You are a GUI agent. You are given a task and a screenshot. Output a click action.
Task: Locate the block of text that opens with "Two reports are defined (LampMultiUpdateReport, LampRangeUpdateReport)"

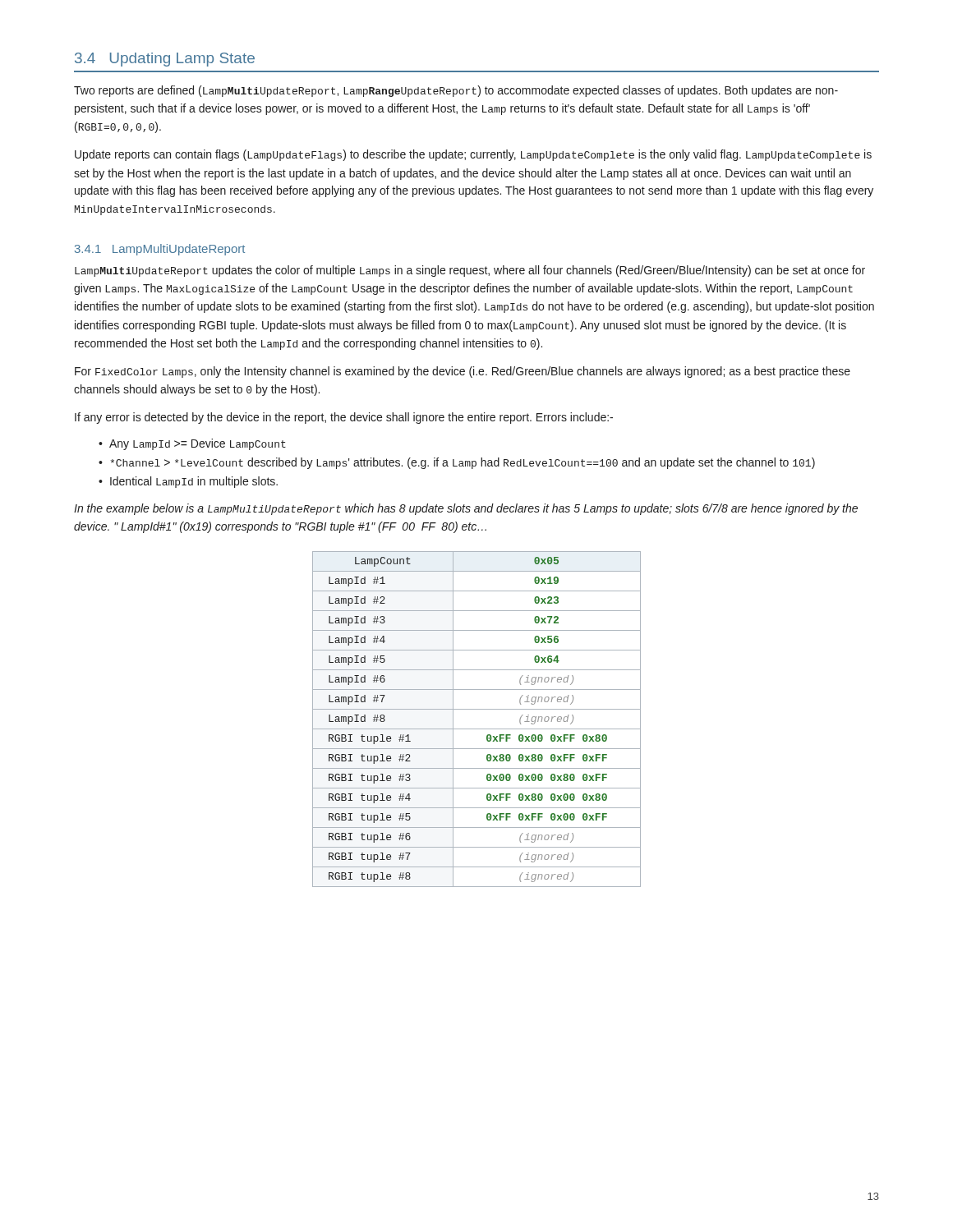(476, 109)
